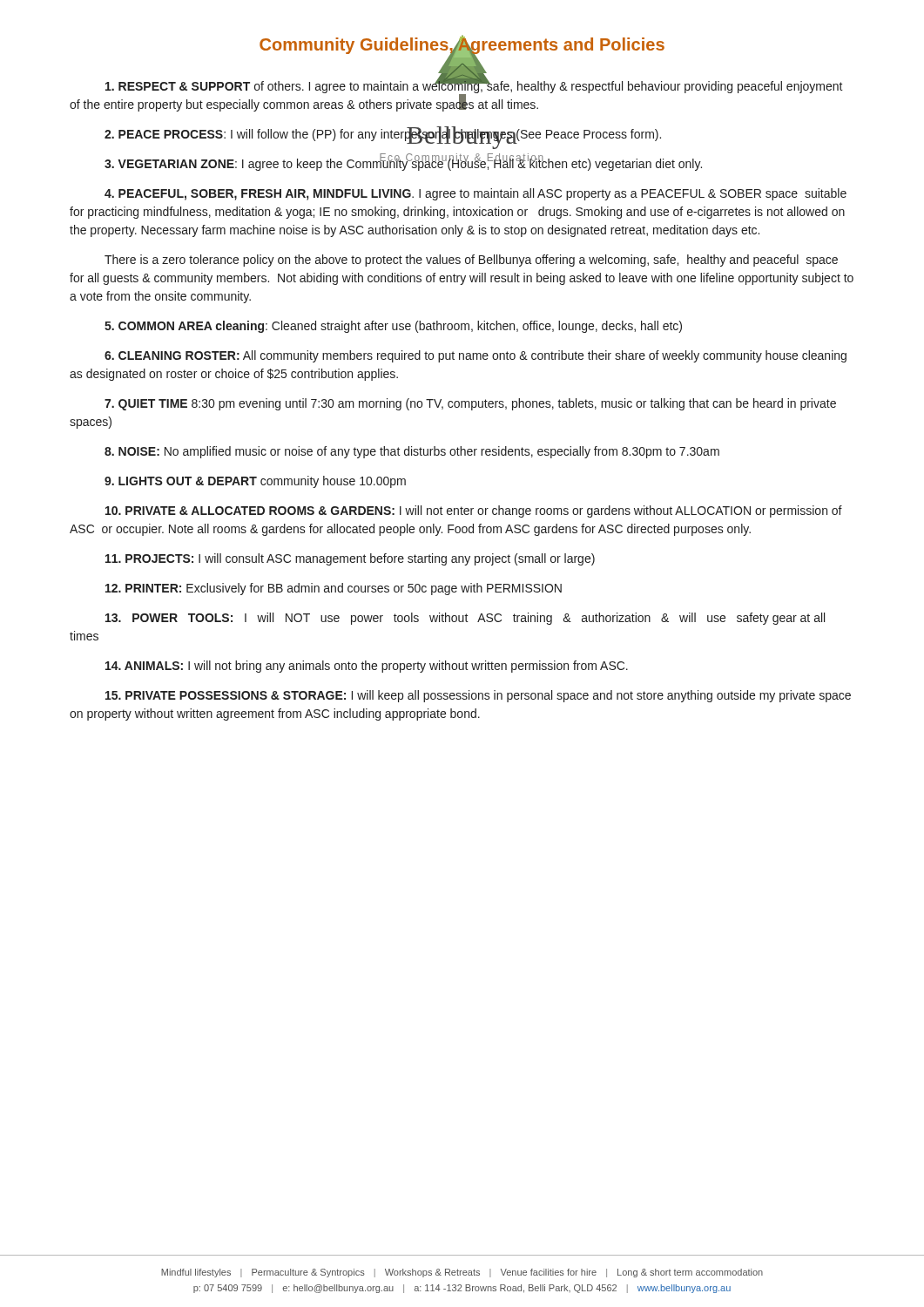Locate the text block that reads "There is a zero tolerance policy on"

coord(462,278)
